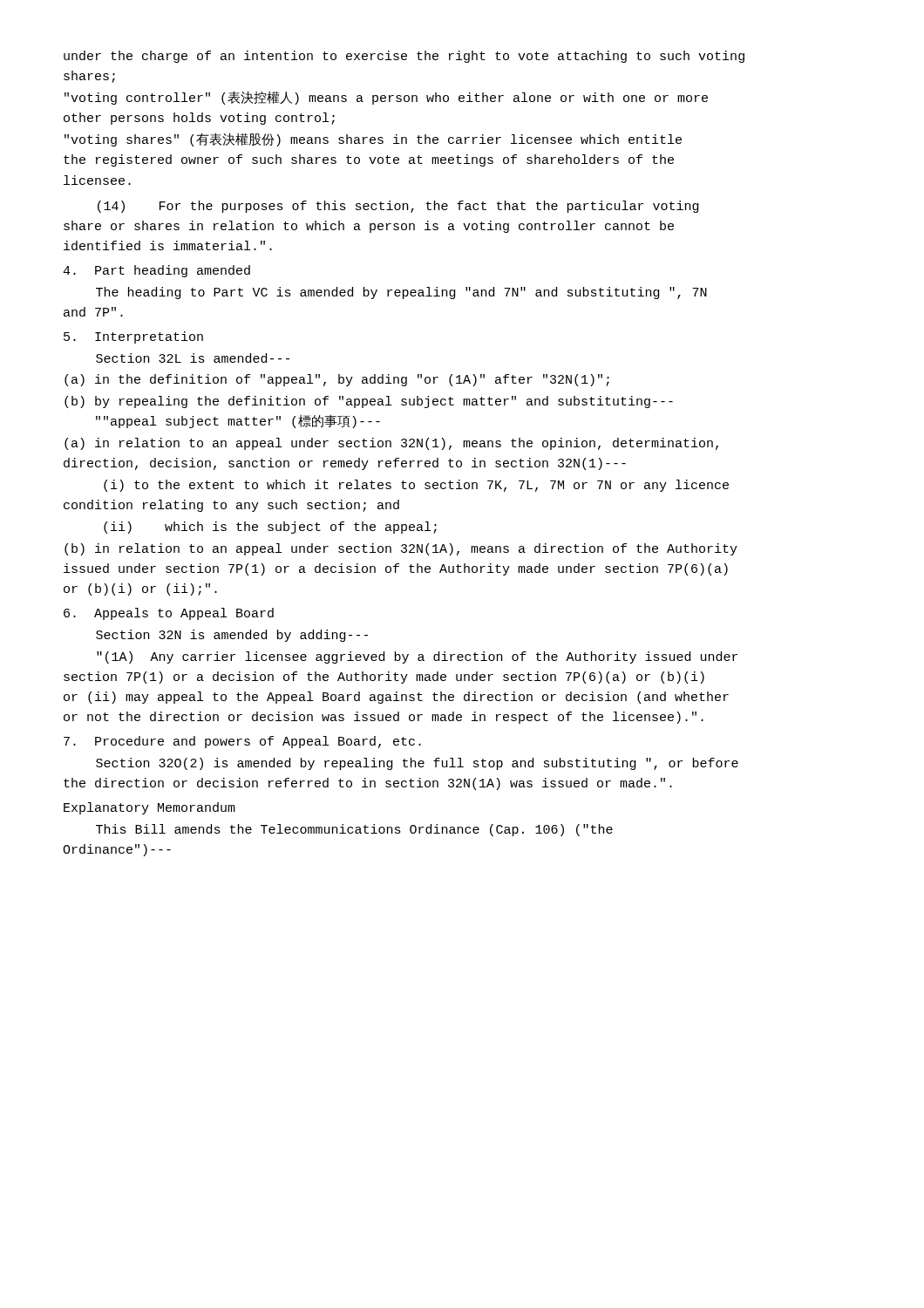Find the list item that says "7. Procedure and powers of Appeal"
Image resolution: width=924 pixels, height=1308 pixels.
(243, 742)
